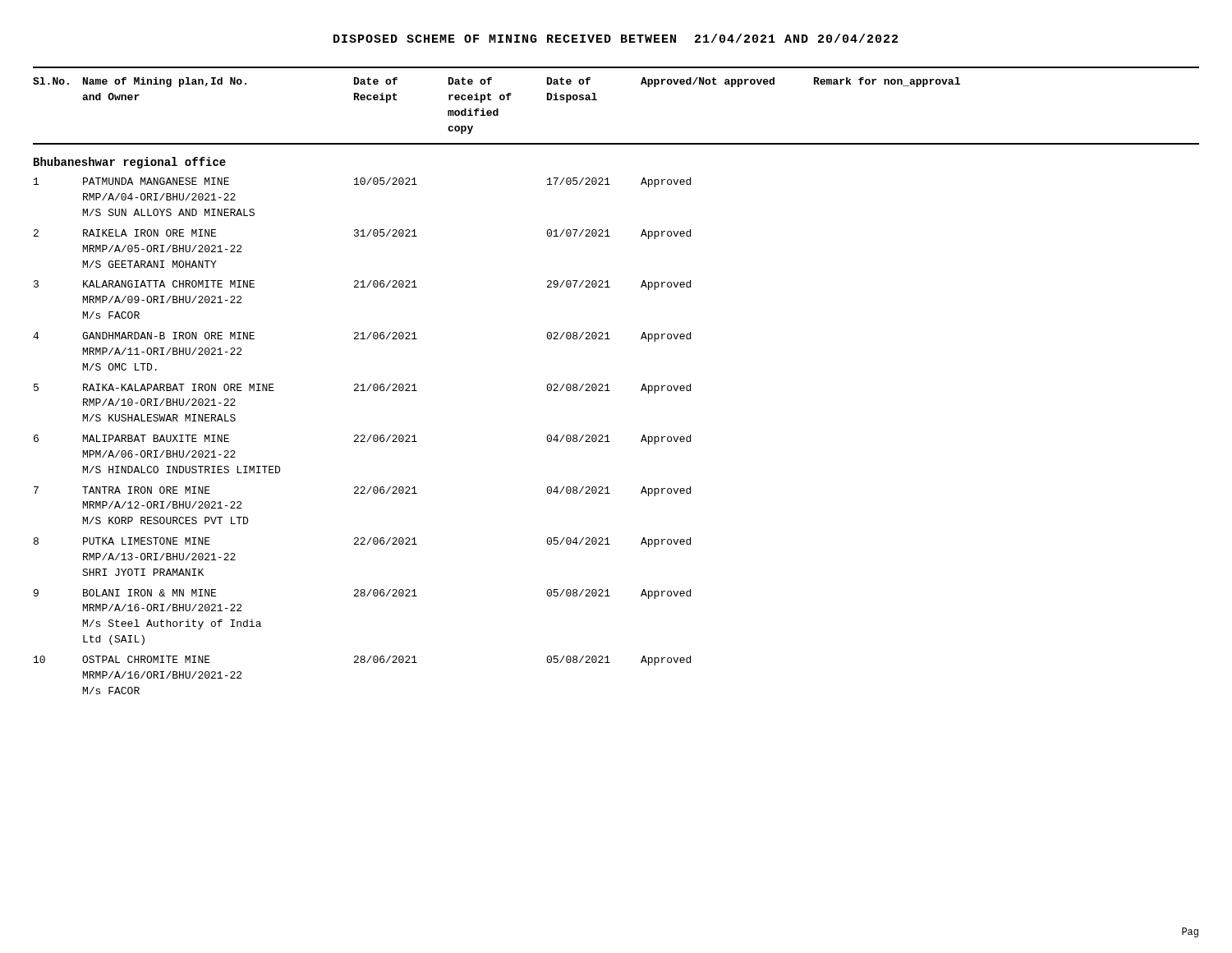Screen dimensions: 953x1232
Task: Select the text block starting "2 RAIKELA IRON ORE MINEMRMP/A/05-ORI/BHU/2021-22M/S GEETARANI"
Action: point(362,234)
